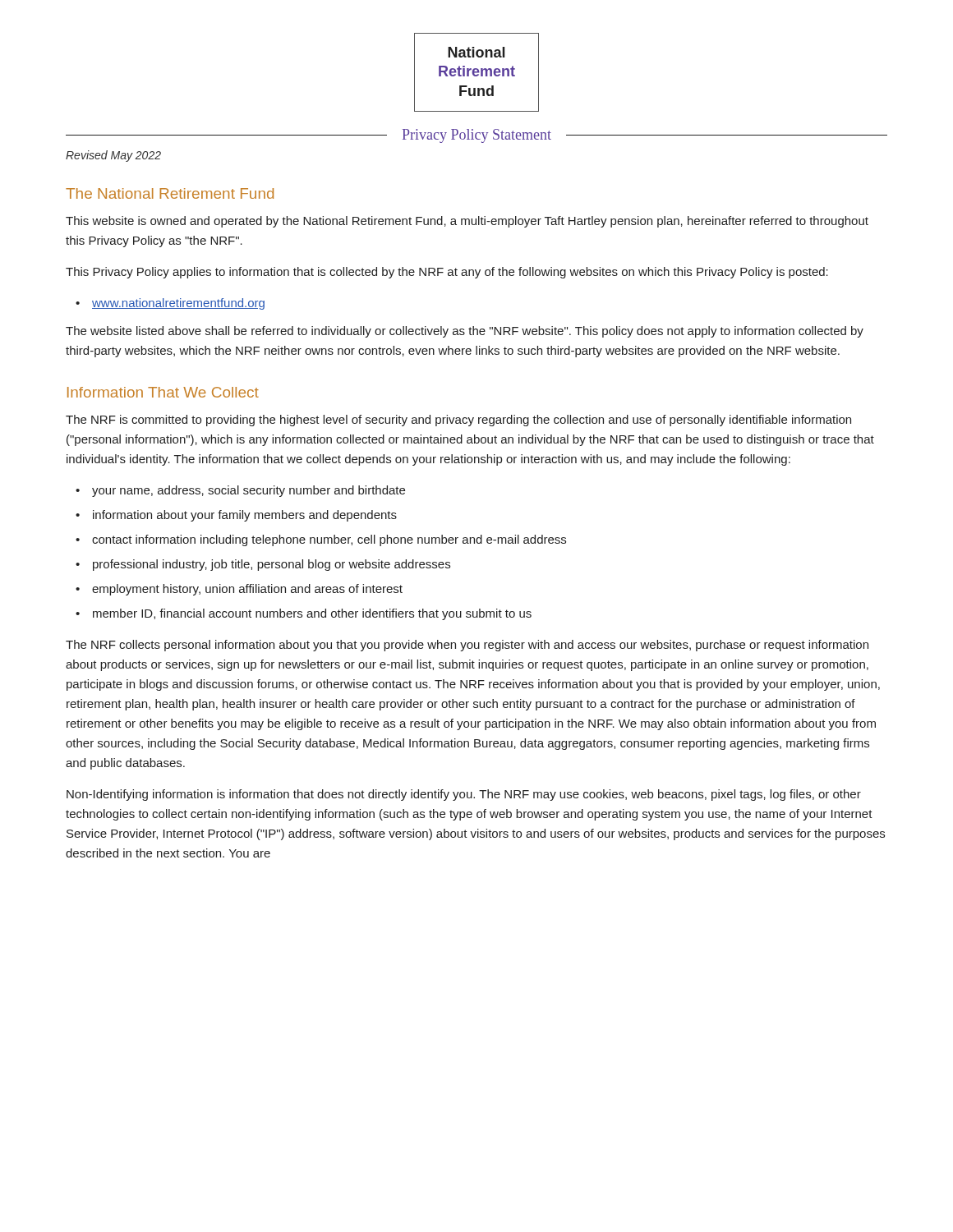Click on the passage starting "The website listed above"

(465, 341)
